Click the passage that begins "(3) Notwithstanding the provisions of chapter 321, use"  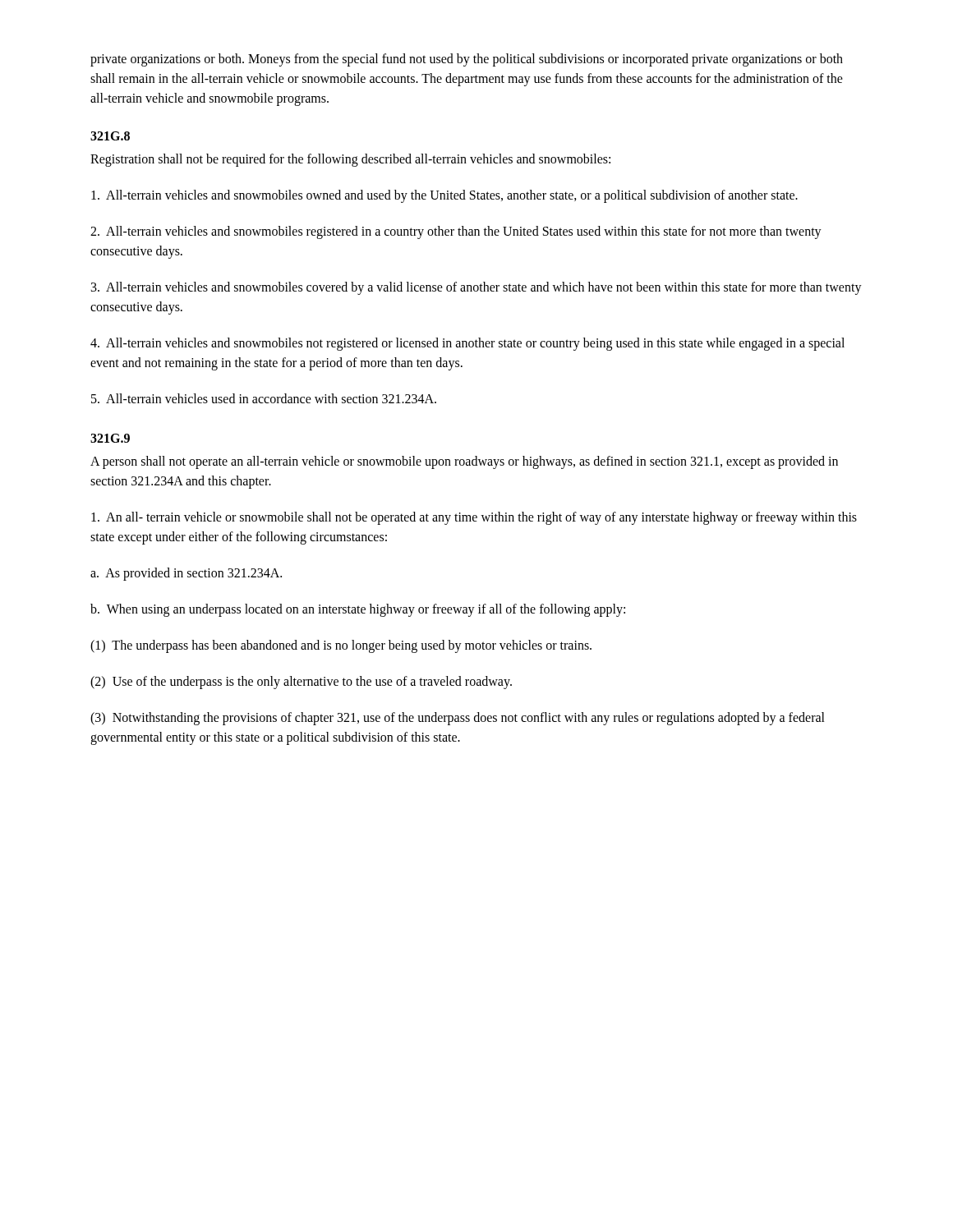tap(458, 727)
